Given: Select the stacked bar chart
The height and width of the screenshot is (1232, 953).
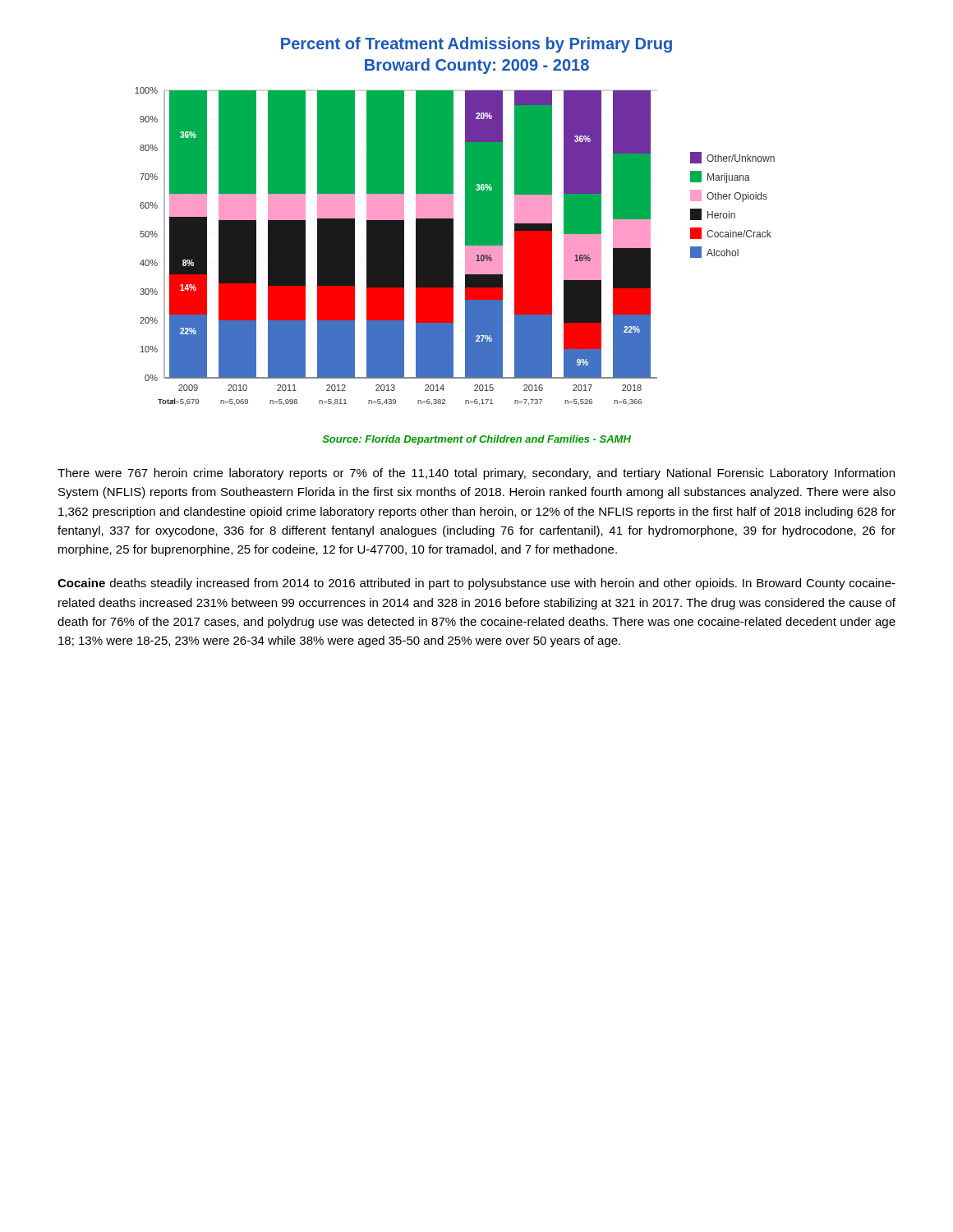Looking at the screenshot, I should [476, 256].
